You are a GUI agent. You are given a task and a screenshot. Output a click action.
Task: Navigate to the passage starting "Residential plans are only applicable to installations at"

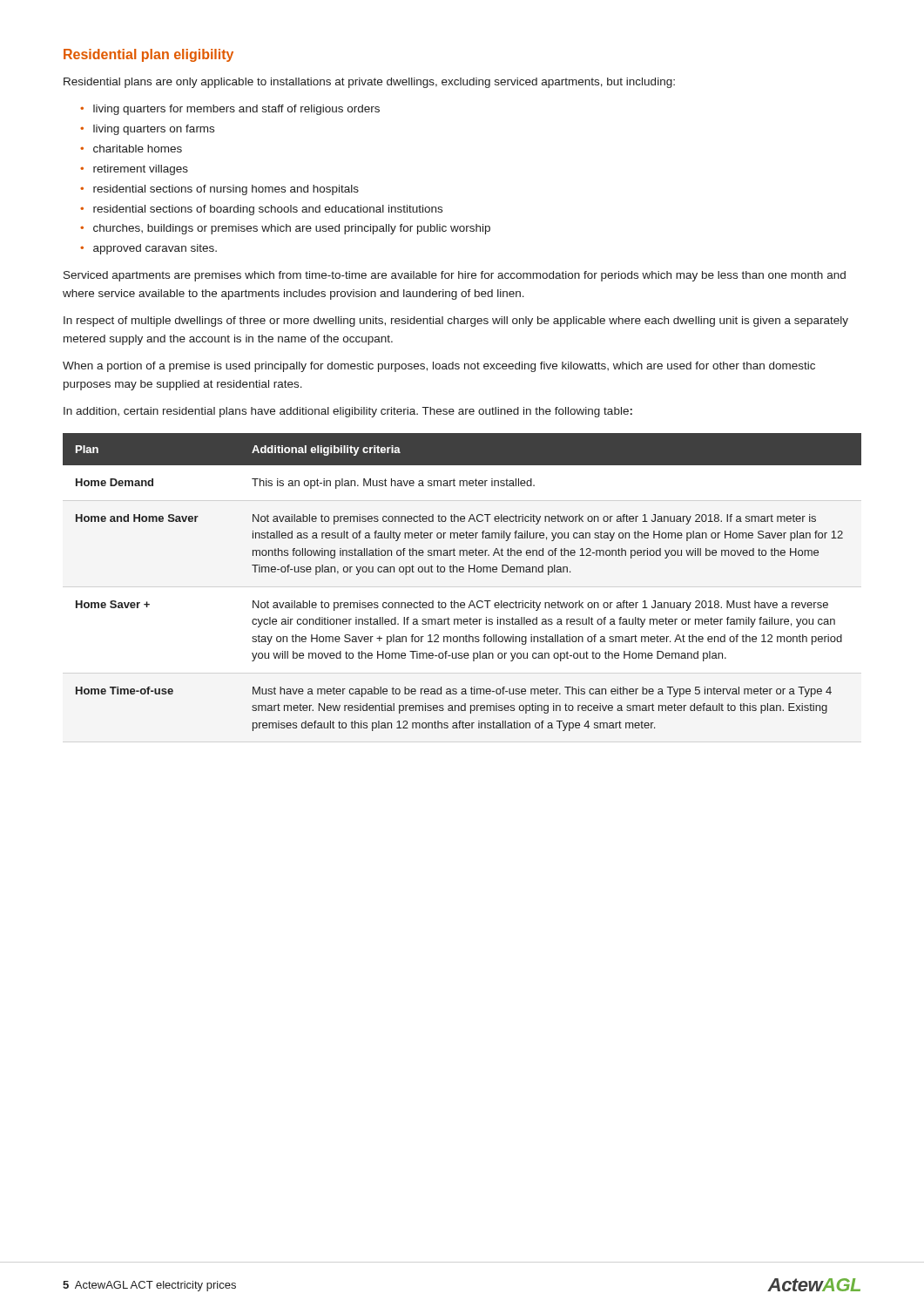[462, 82]
